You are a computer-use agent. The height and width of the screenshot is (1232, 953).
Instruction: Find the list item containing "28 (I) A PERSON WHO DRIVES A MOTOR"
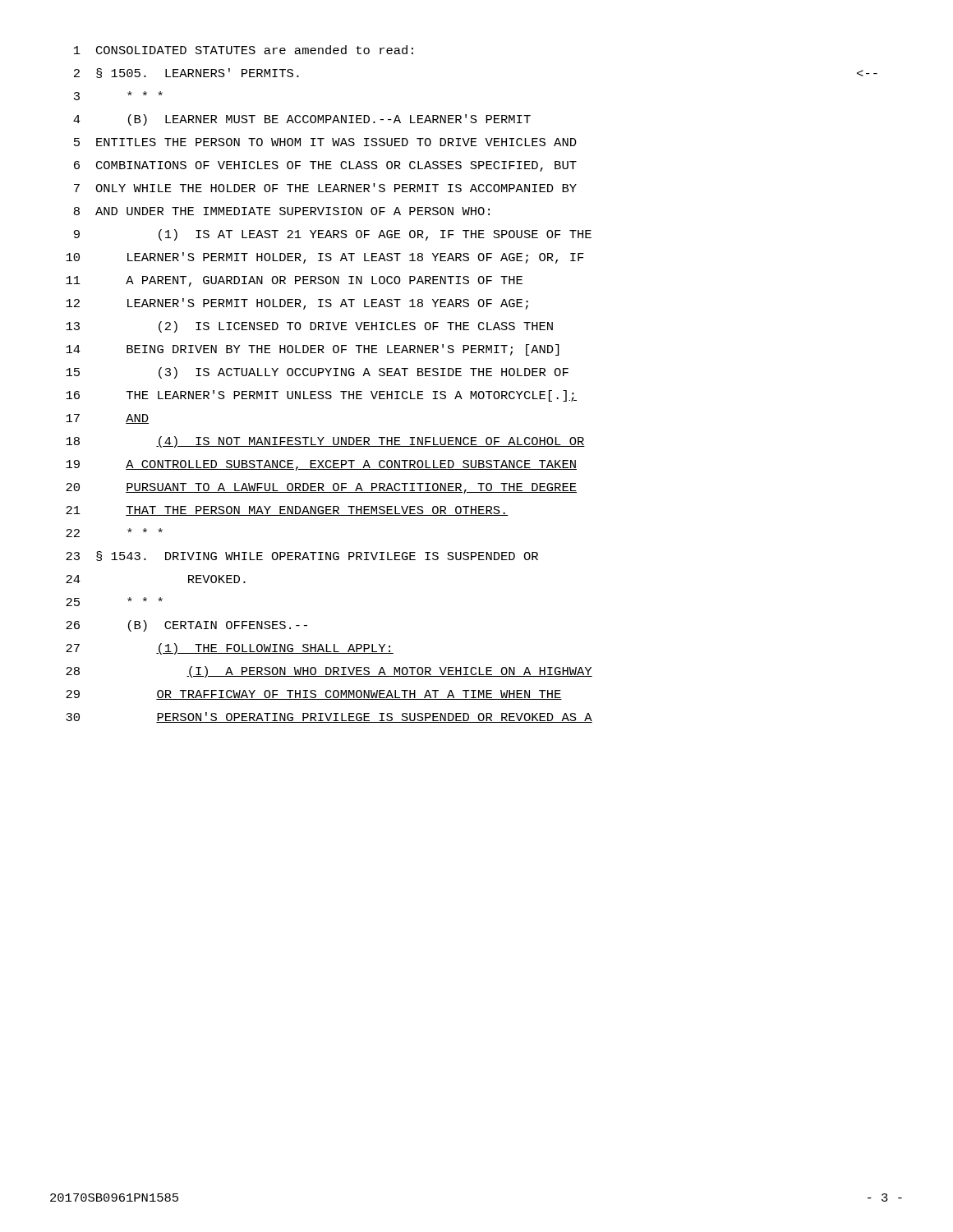click(x=321, y=672)
